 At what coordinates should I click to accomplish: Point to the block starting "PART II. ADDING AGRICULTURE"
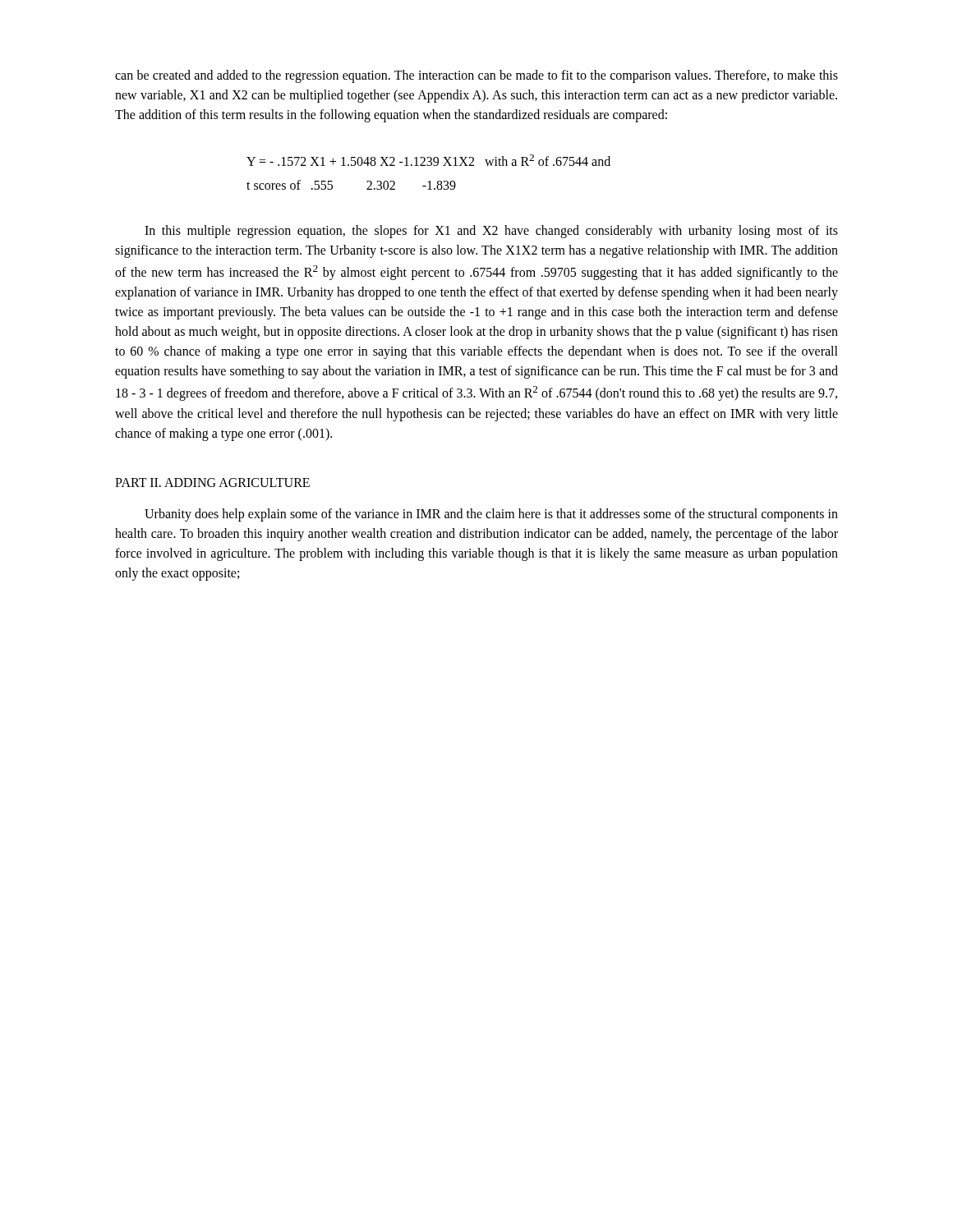[x=212, y=483]
